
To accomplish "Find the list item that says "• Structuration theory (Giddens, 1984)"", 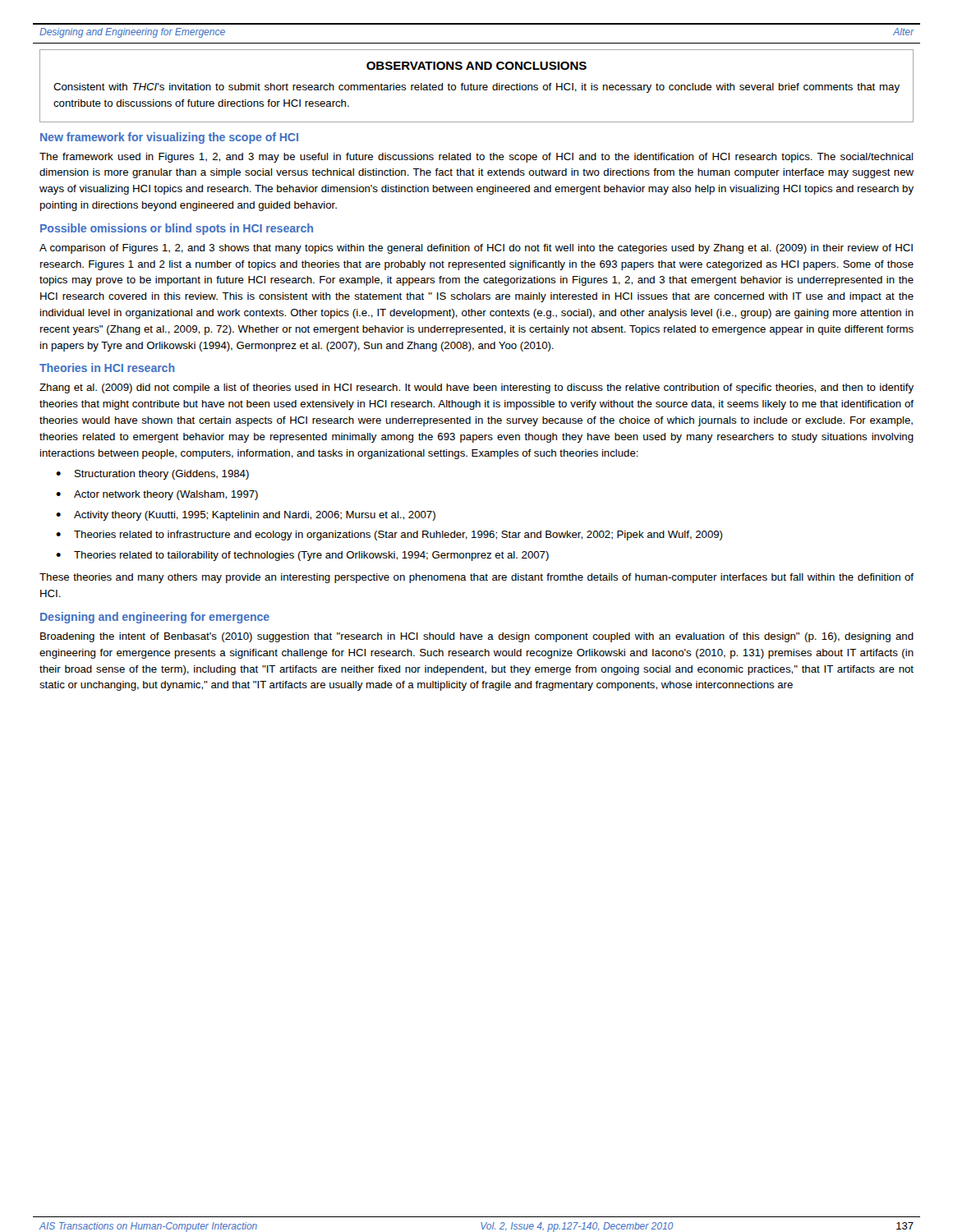I will pos(153,475).
